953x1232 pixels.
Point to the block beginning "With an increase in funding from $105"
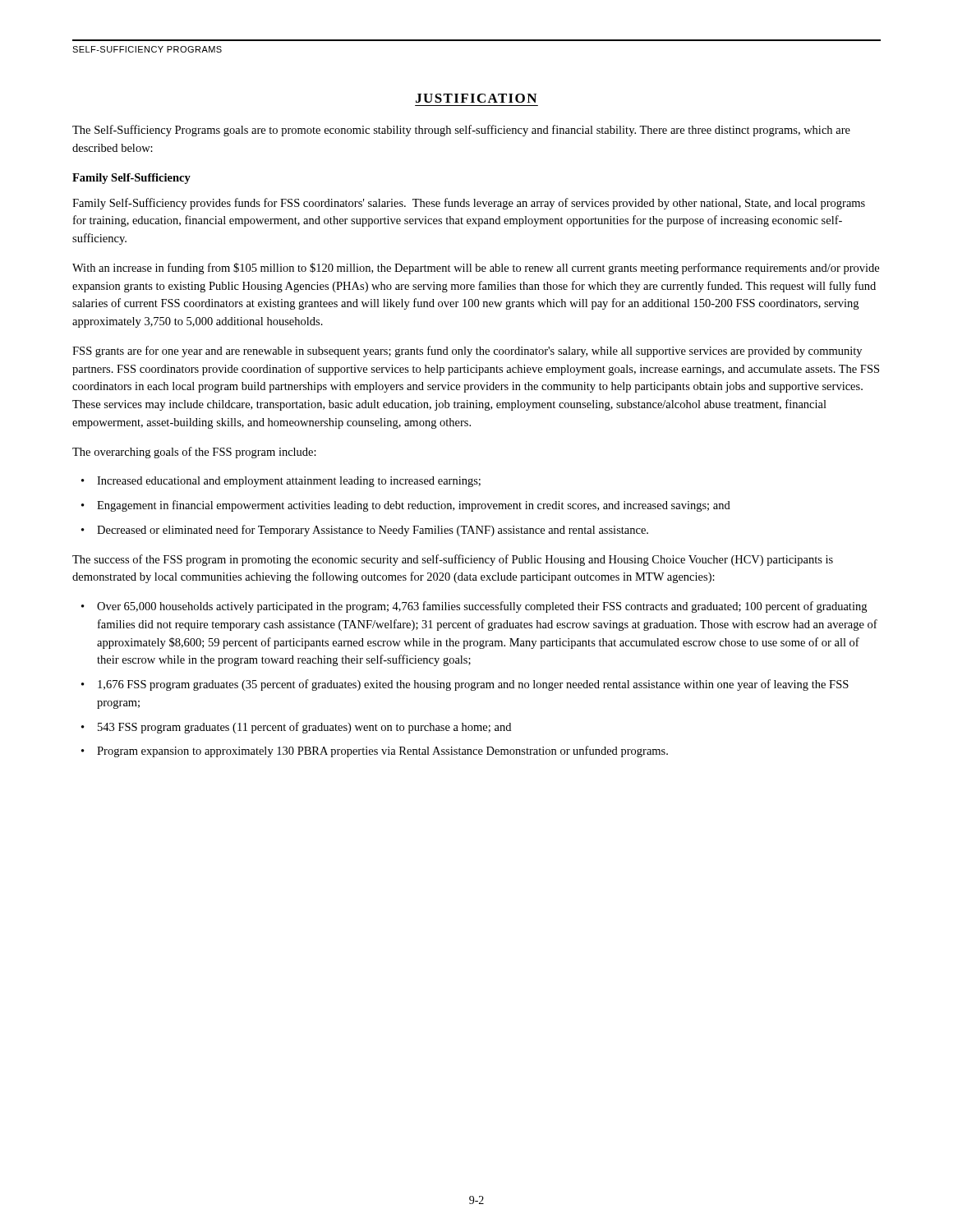point(476,294)
